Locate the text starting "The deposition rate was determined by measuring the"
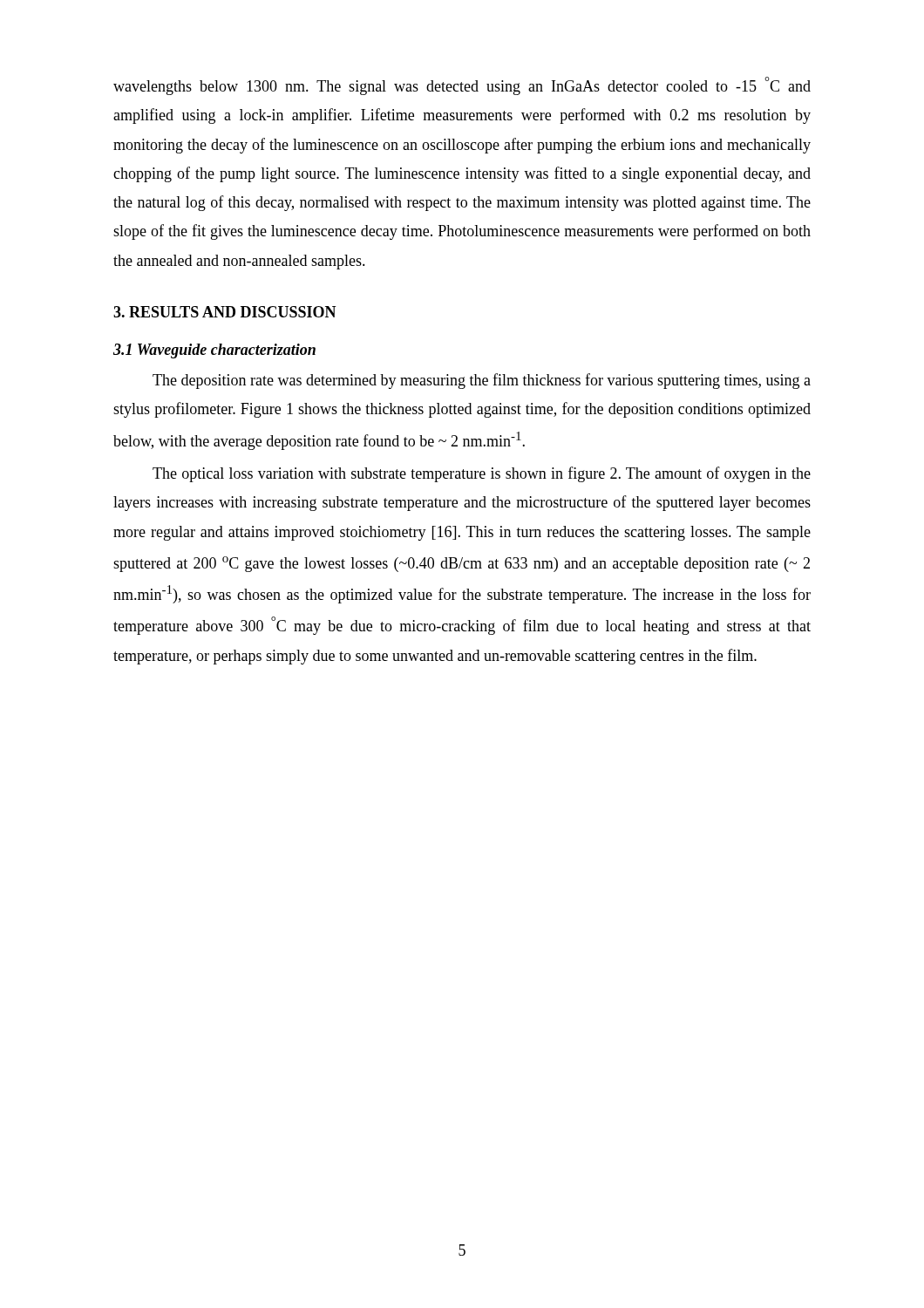The image size is (924, 1308). (x=462, y=411)
